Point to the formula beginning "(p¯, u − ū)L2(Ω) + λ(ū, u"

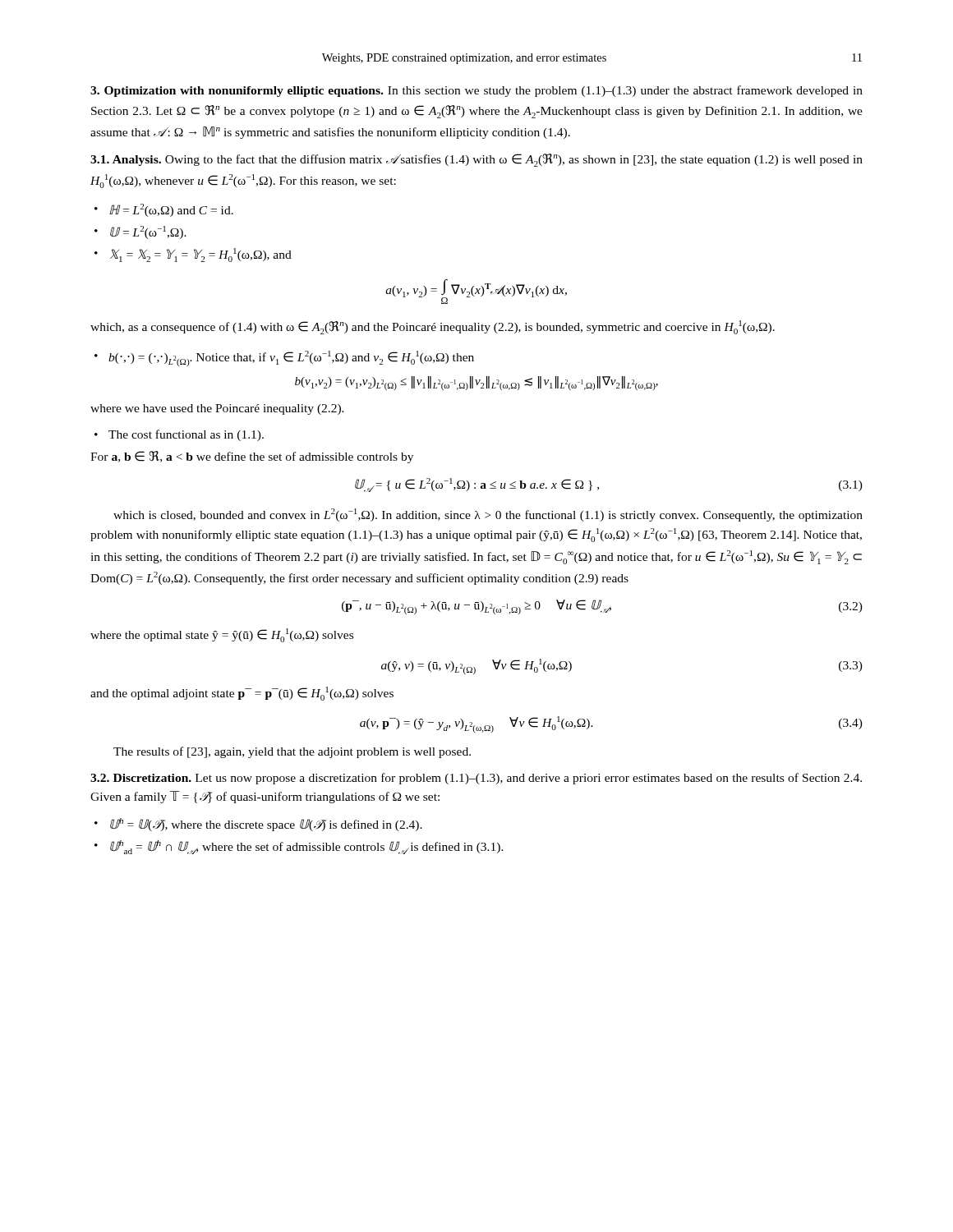[602, 606]
